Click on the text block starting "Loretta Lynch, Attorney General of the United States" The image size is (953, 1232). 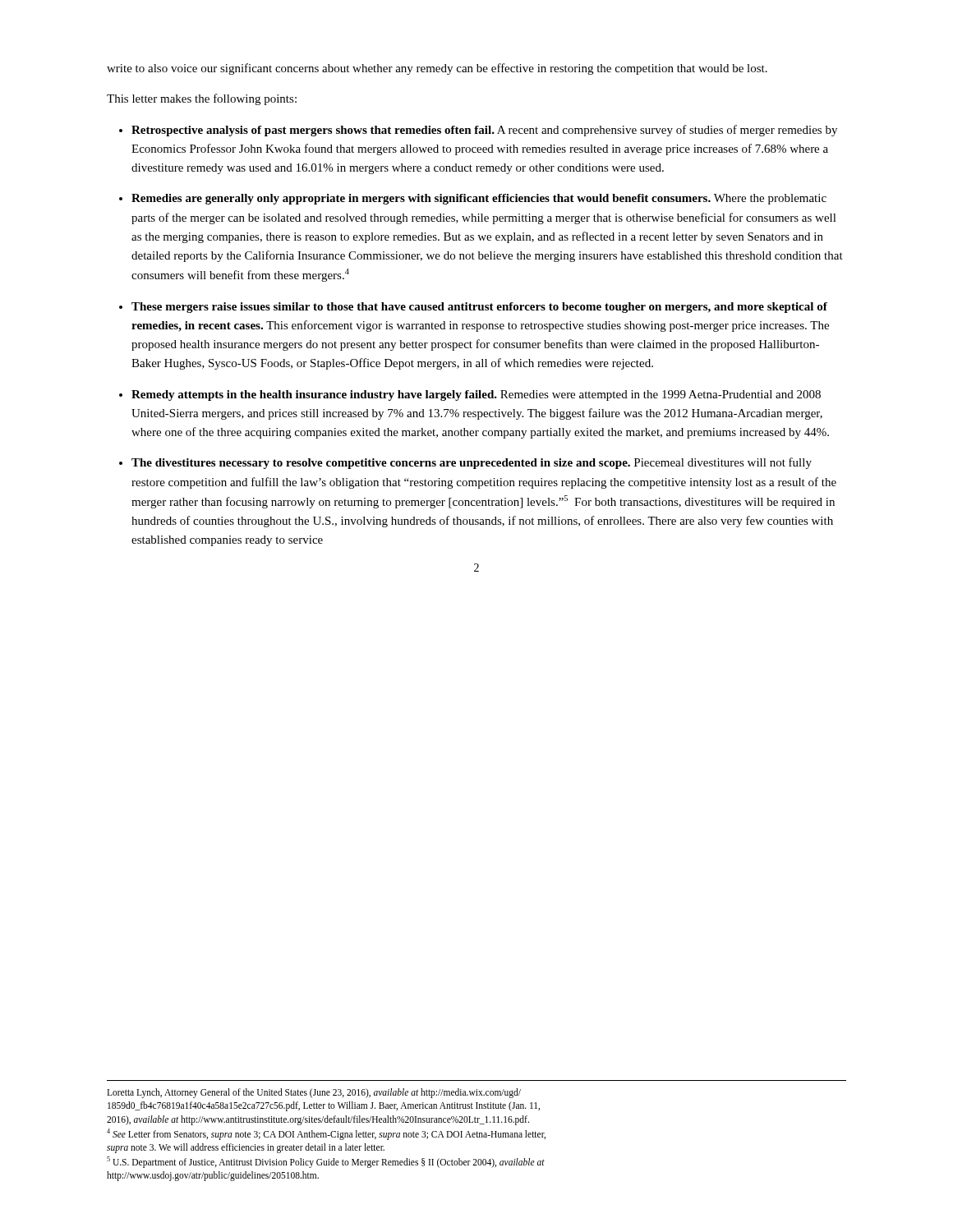327,1134
